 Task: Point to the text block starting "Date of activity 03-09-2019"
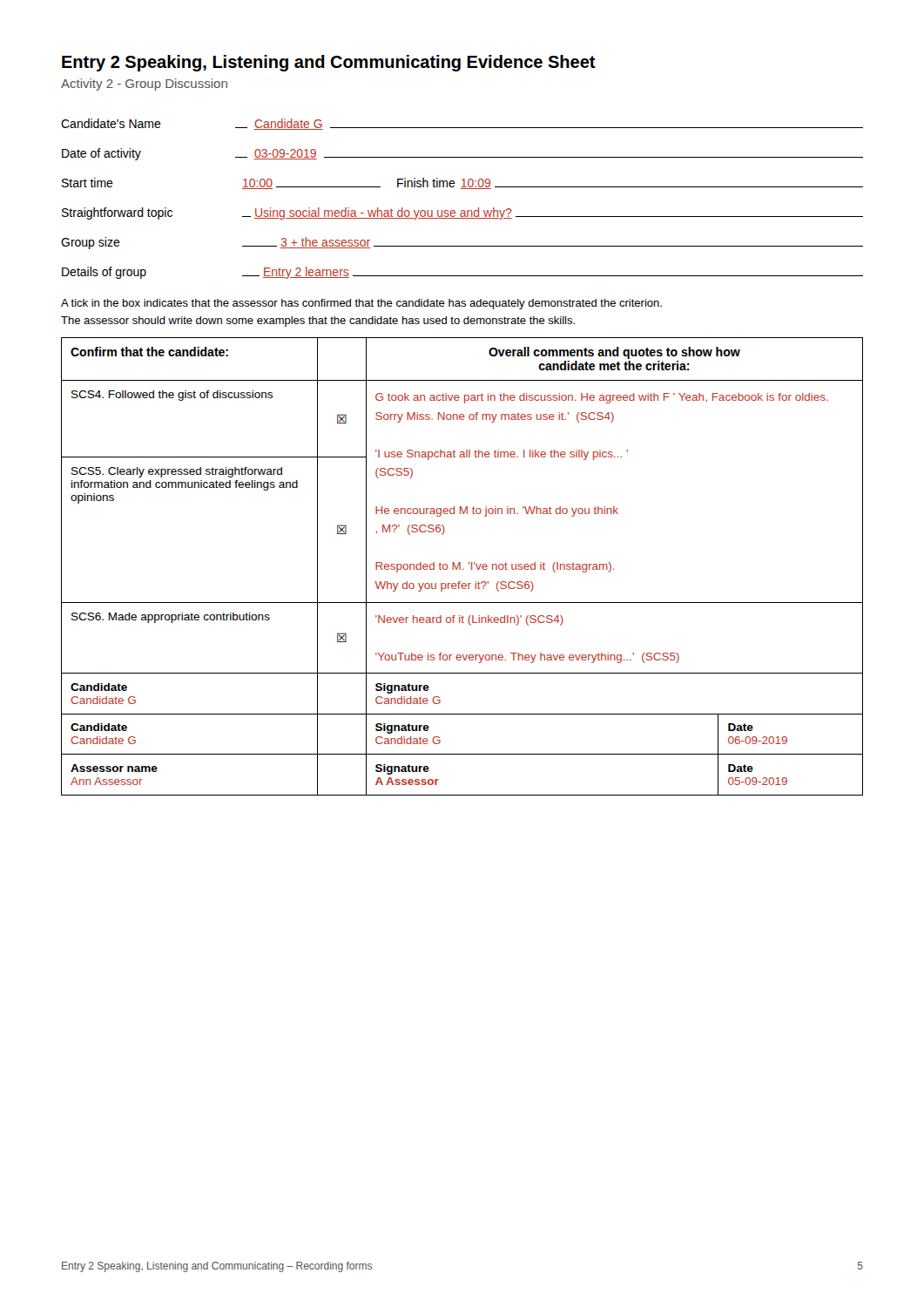(x=462, y=153)
